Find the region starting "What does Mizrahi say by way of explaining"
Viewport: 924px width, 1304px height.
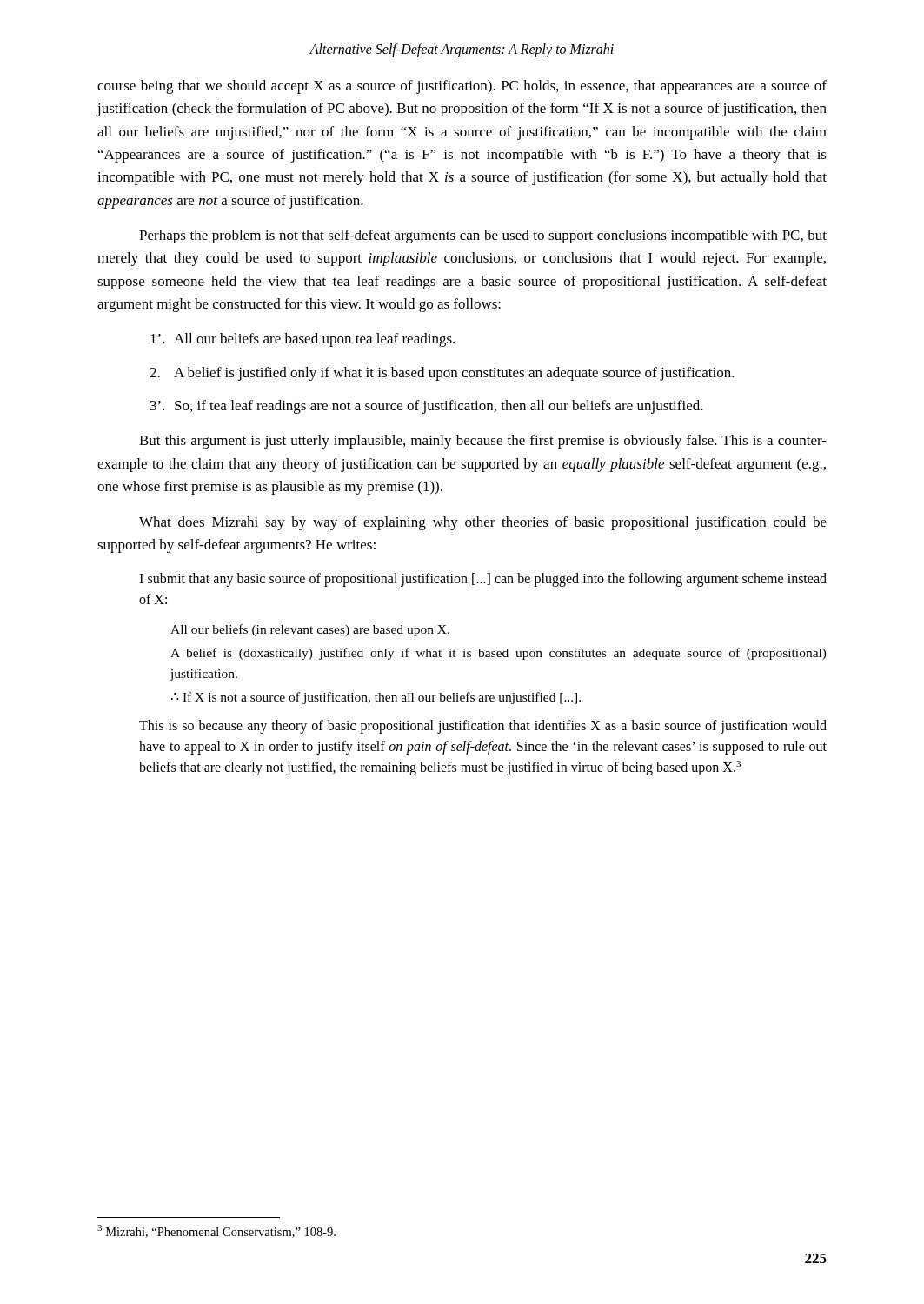(462, 534)
